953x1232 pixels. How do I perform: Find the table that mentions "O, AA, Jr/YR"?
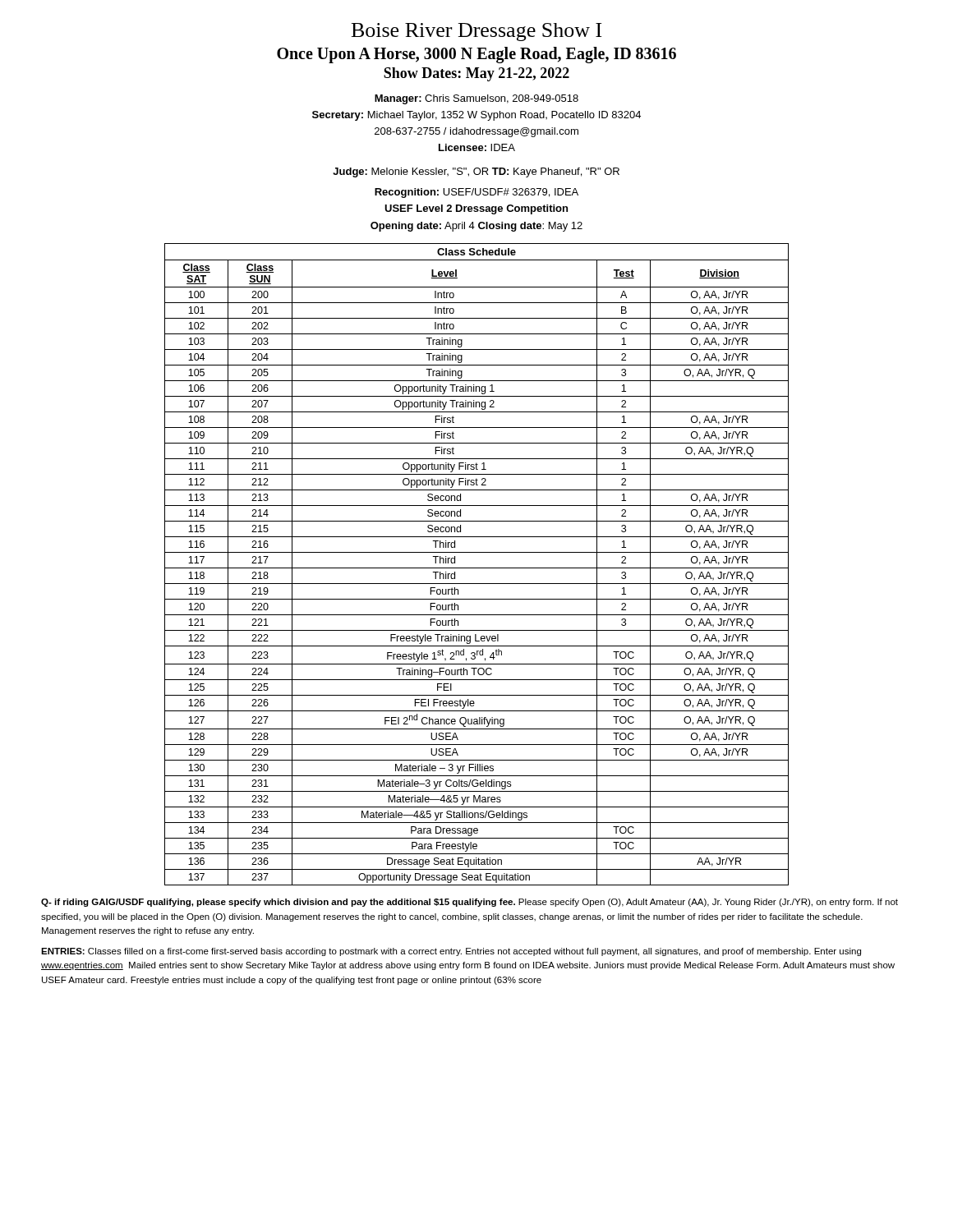476,564
